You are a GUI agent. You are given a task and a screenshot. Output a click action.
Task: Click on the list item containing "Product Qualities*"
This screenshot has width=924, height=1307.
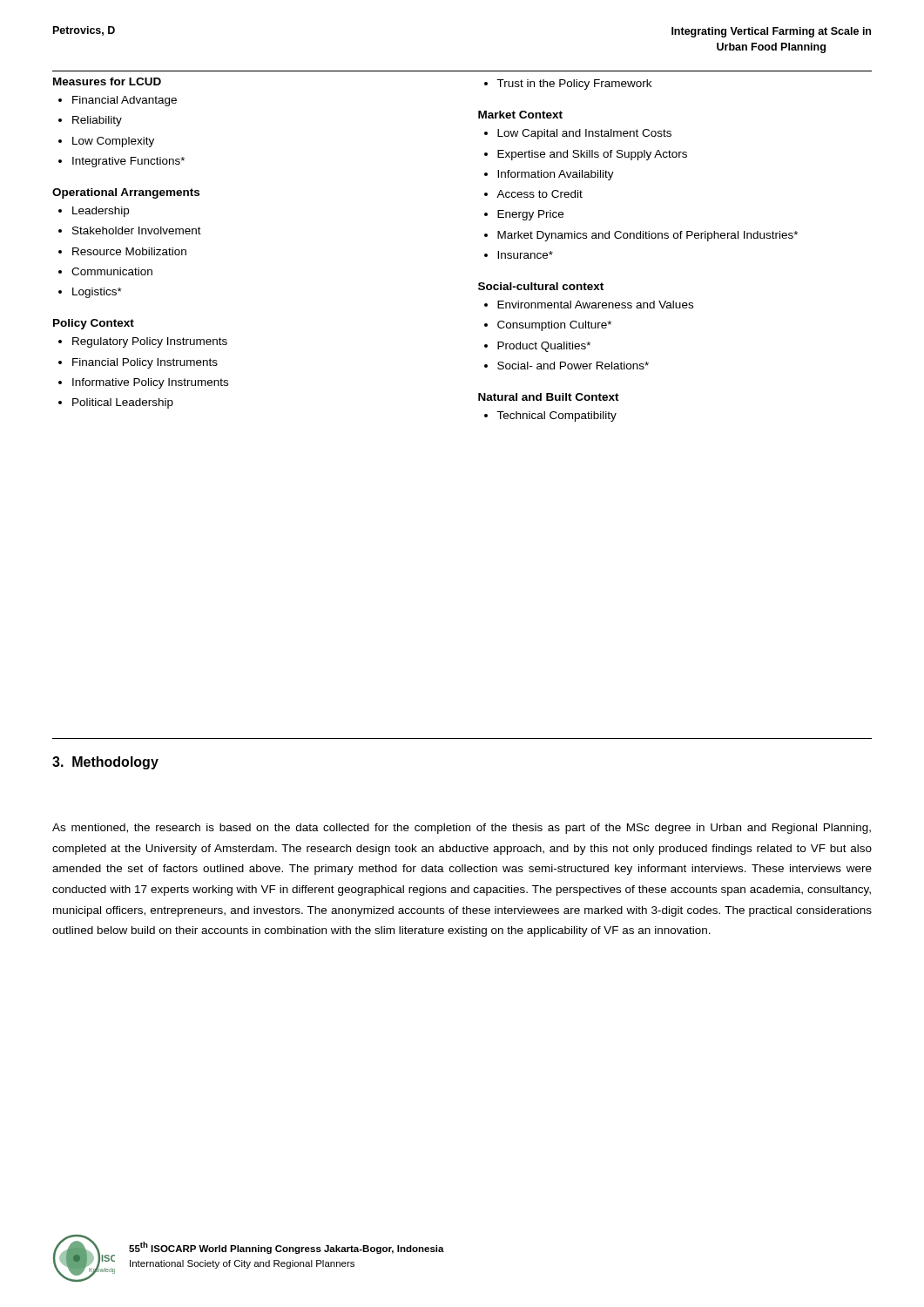(544, 345)
